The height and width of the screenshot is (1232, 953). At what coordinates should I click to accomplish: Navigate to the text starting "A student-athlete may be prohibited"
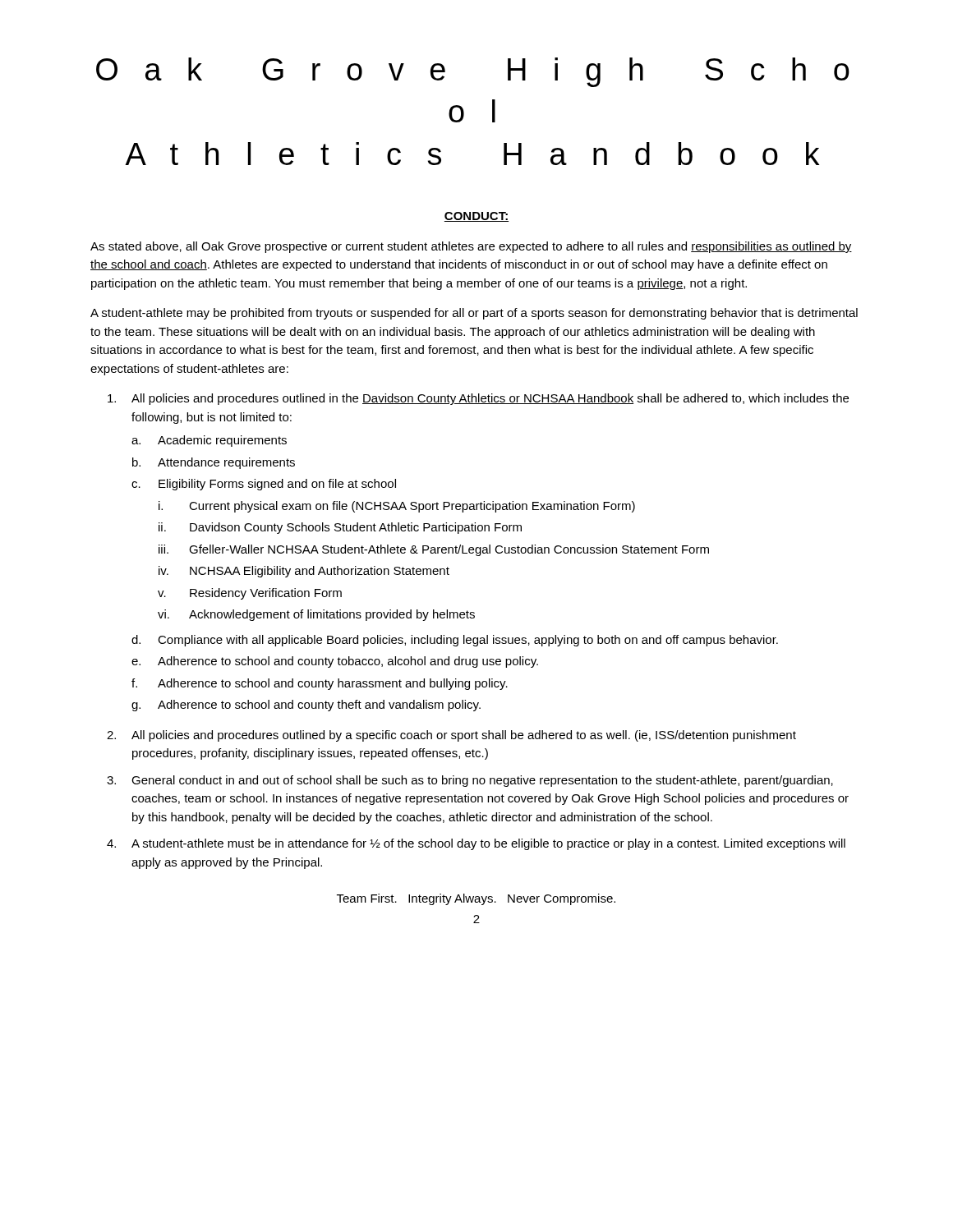click(x=474, y=341)
